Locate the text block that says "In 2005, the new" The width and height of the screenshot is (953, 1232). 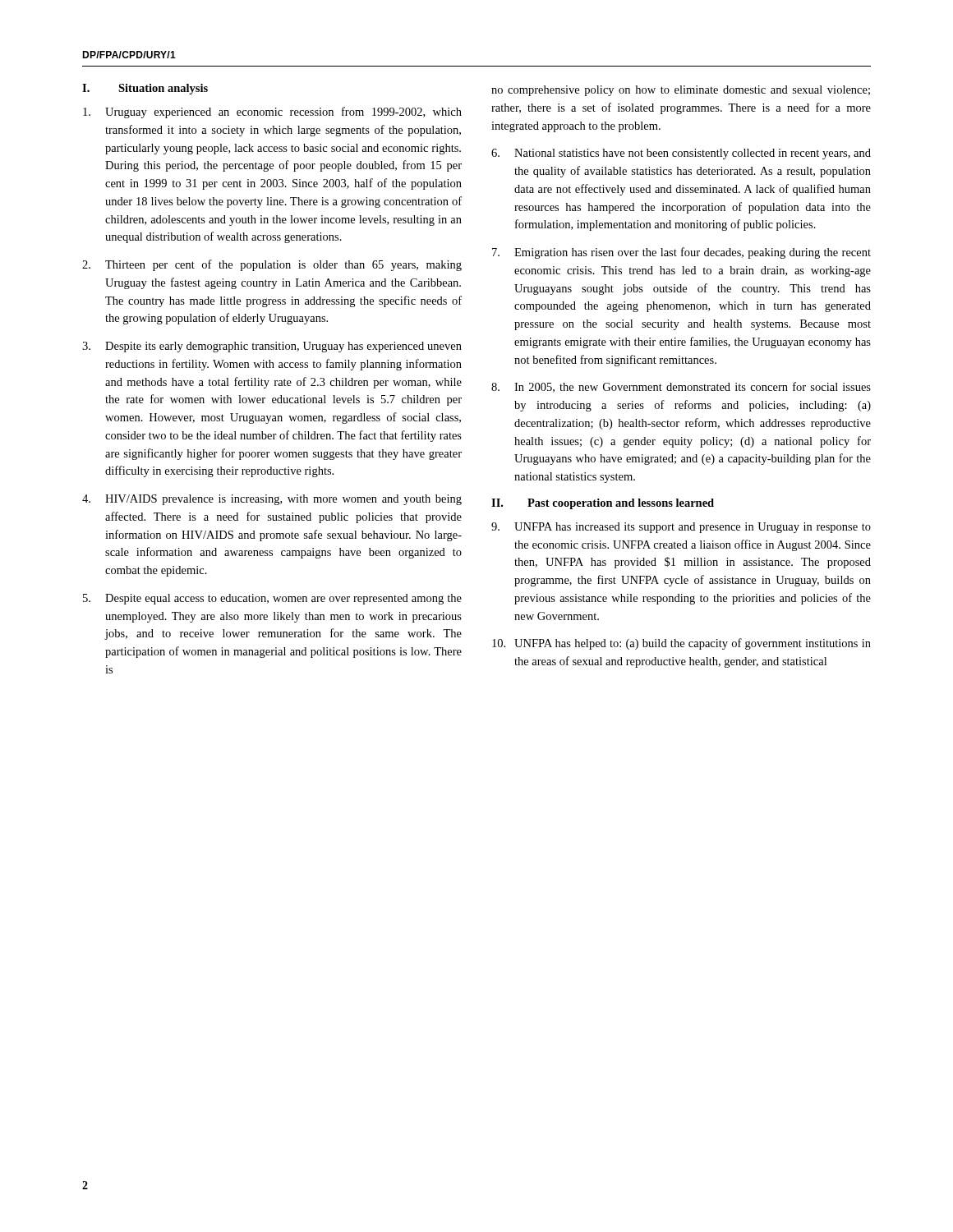[681, 432]
